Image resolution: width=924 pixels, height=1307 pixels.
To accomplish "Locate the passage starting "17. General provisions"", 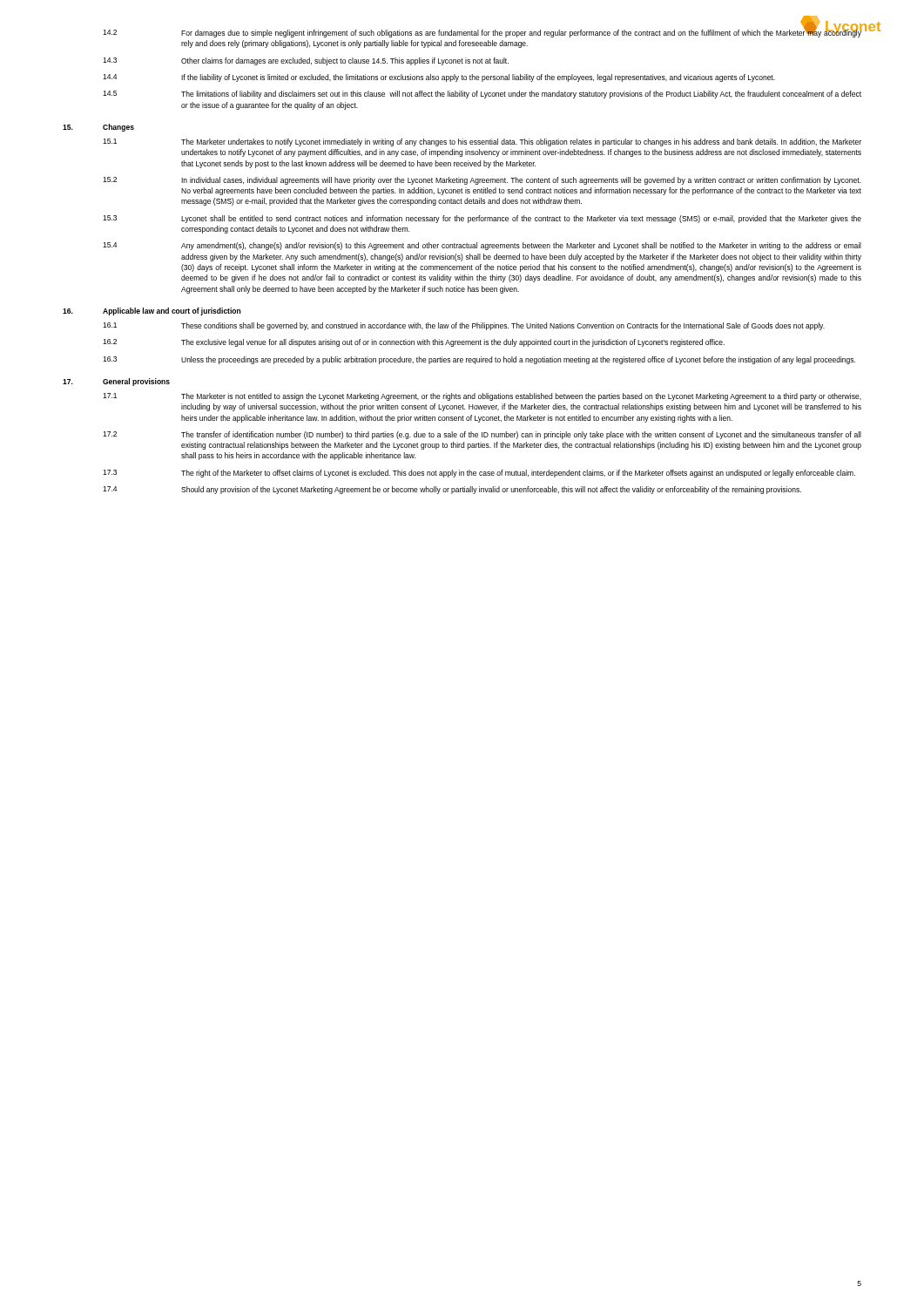I will 116,382.
